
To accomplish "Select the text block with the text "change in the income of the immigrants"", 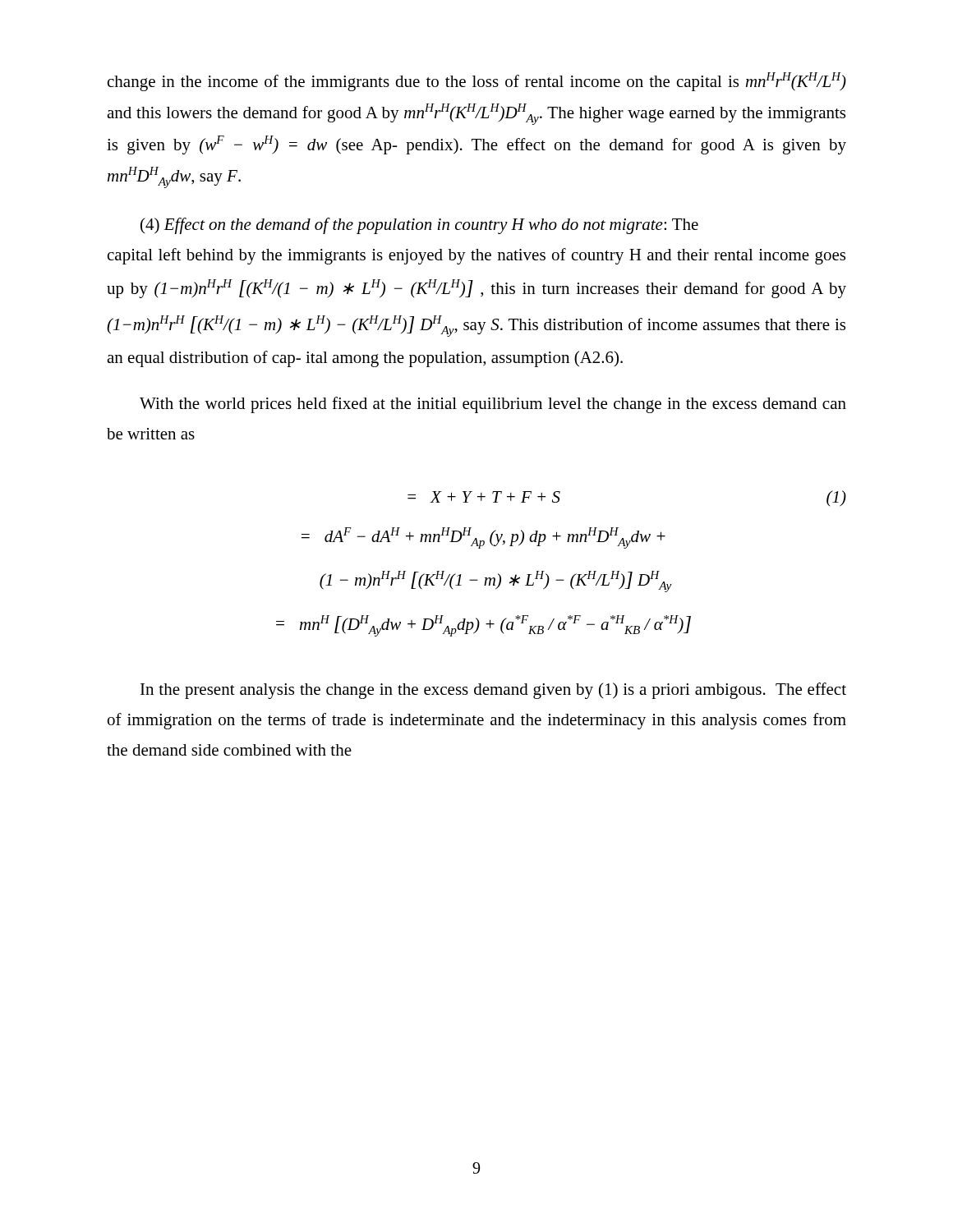I will 476,129.
